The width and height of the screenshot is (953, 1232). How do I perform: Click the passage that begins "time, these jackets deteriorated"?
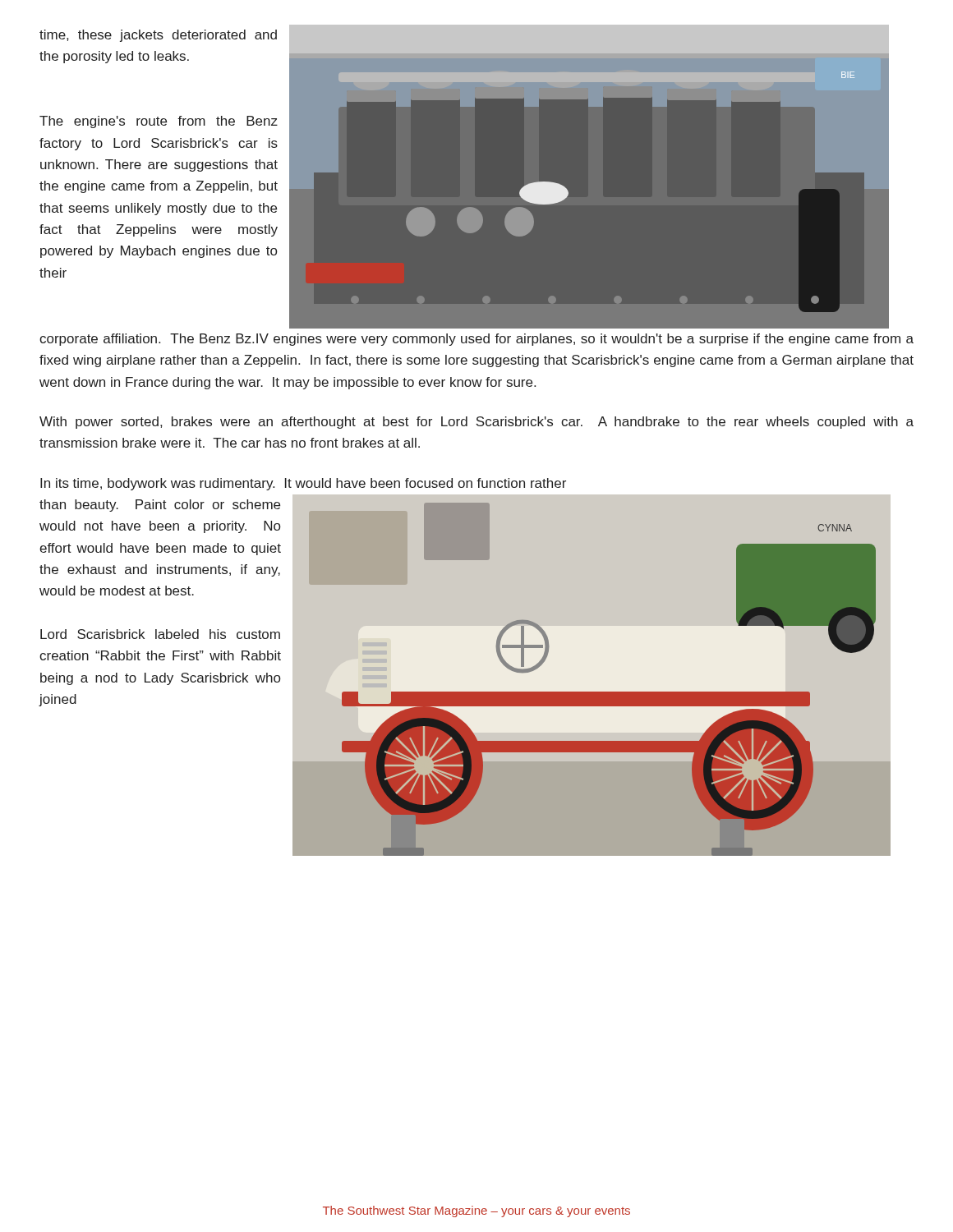159,154
